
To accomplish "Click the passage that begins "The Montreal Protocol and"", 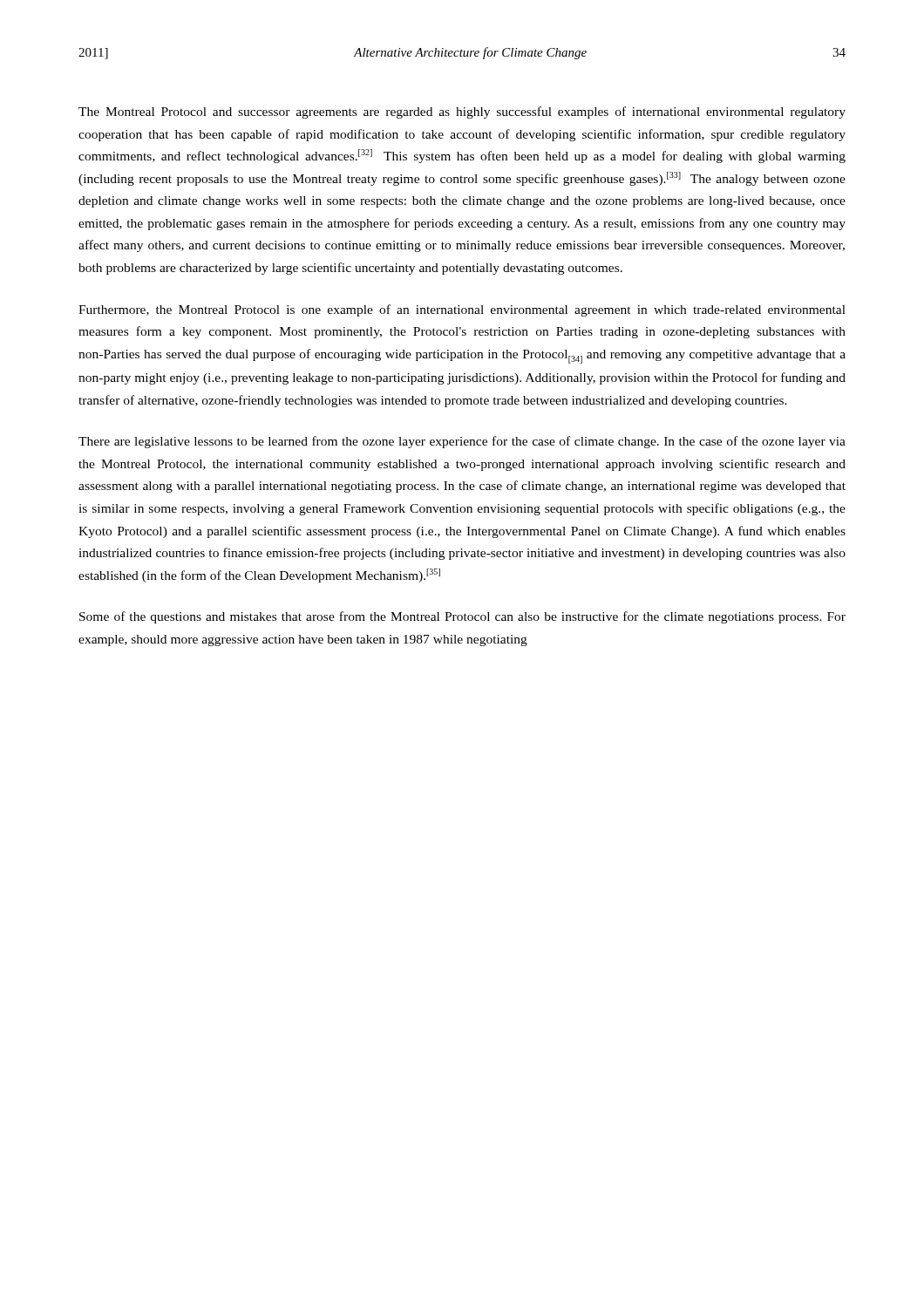I will (x=462, y=189).
